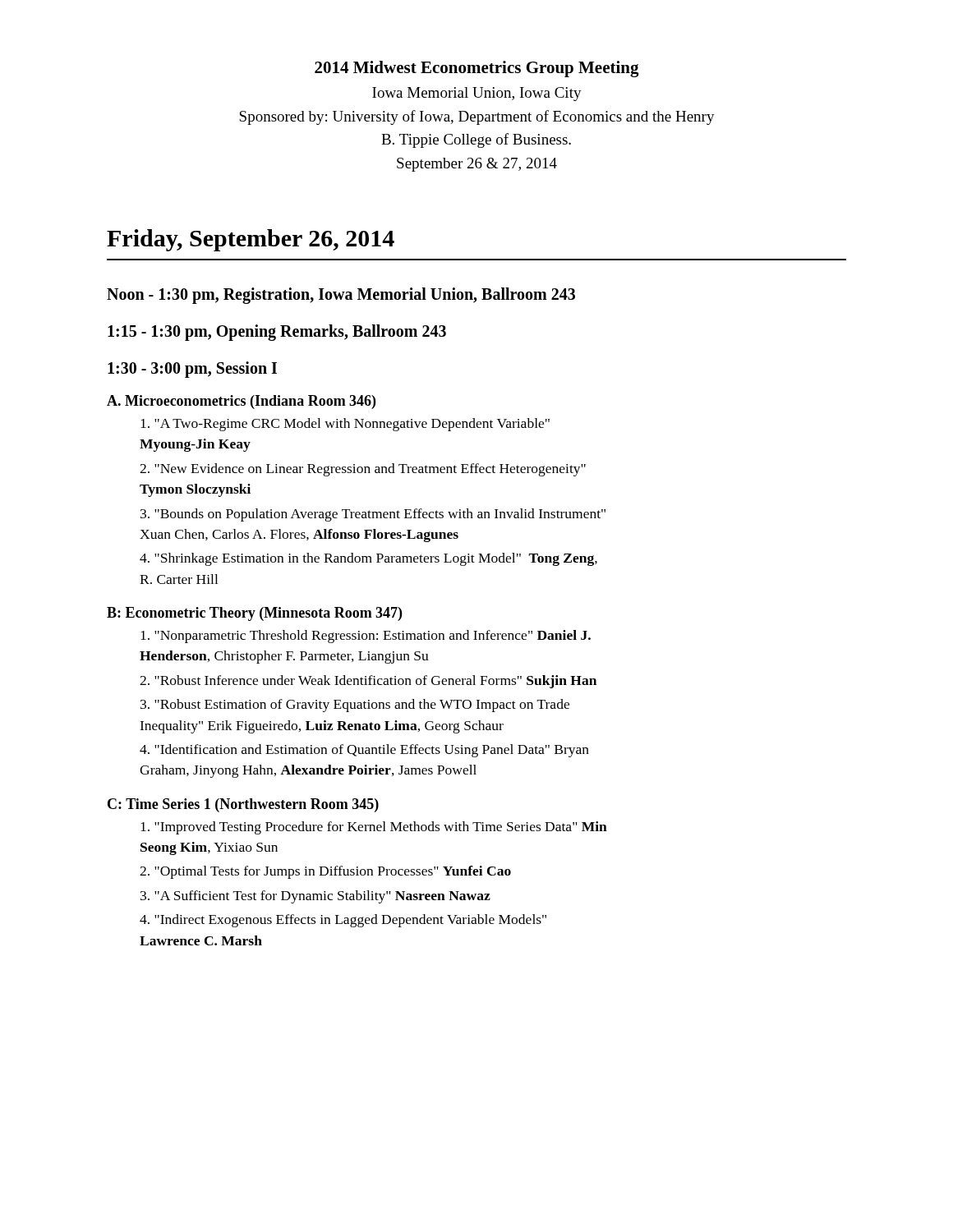Point to the block beginning "2. "New Evidence"
Image resolution: width=953 pixels, height=1232 pixels.
[x=363, y=478]
